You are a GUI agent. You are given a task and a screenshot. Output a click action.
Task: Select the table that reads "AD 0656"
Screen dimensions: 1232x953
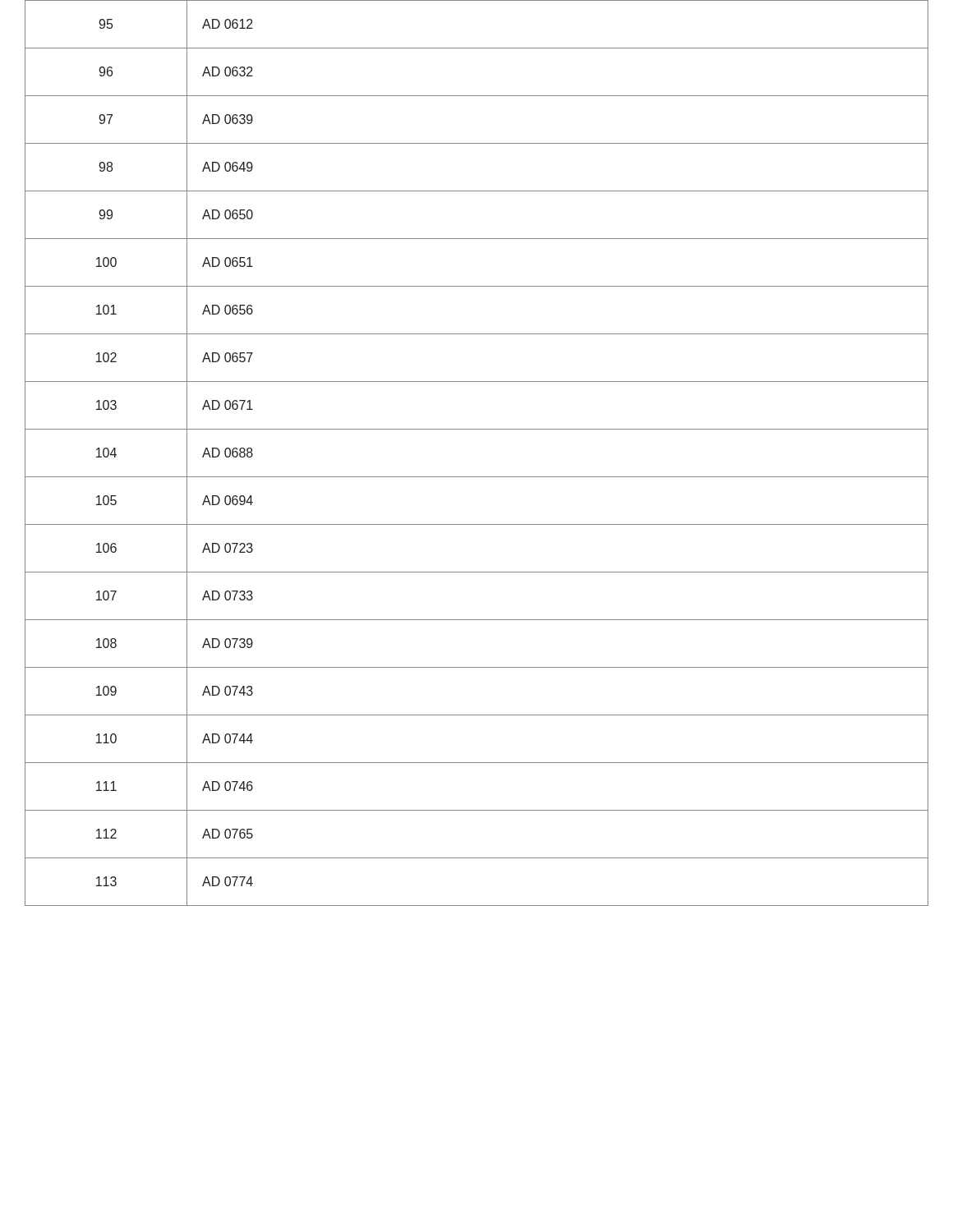(x=476, y=616)
